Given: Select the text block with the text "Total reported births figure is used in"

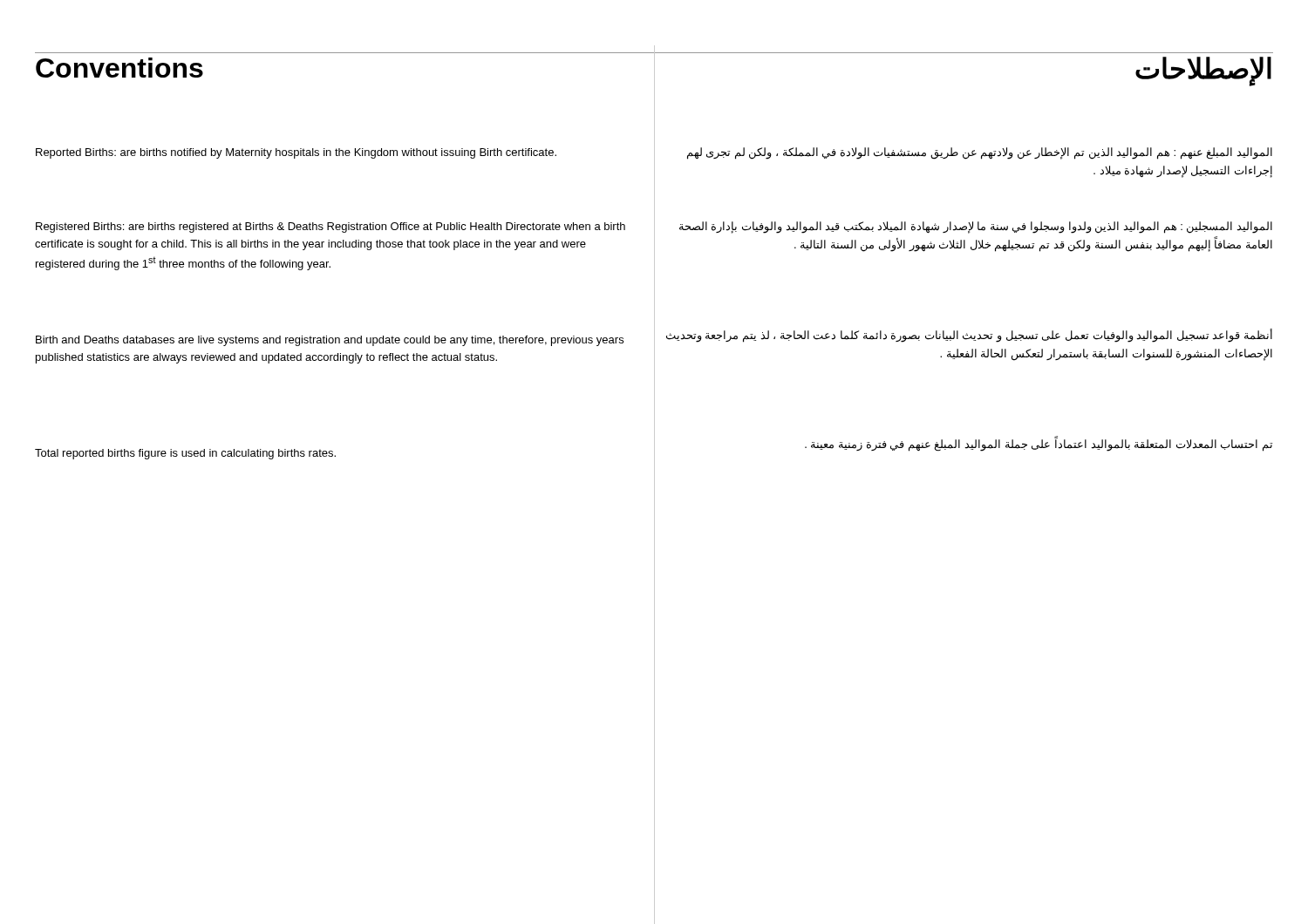Looking at the screenshot, I should [x=186, y=453].
